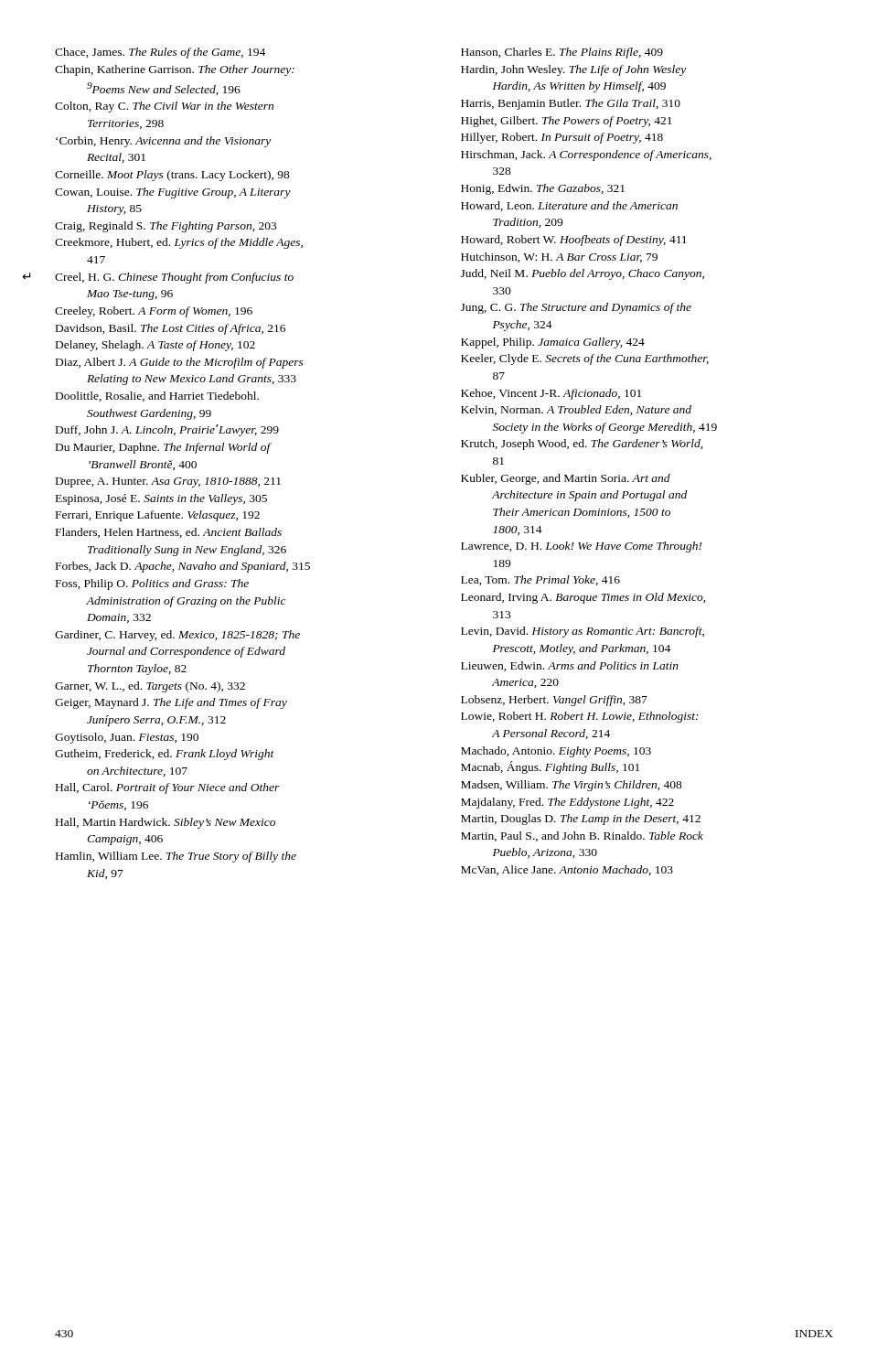The image size is (877, 1372).
Task: Find the list item with the text "Doolittle, Rosalie, and Harriet"
Action: (x=157, y=404)
